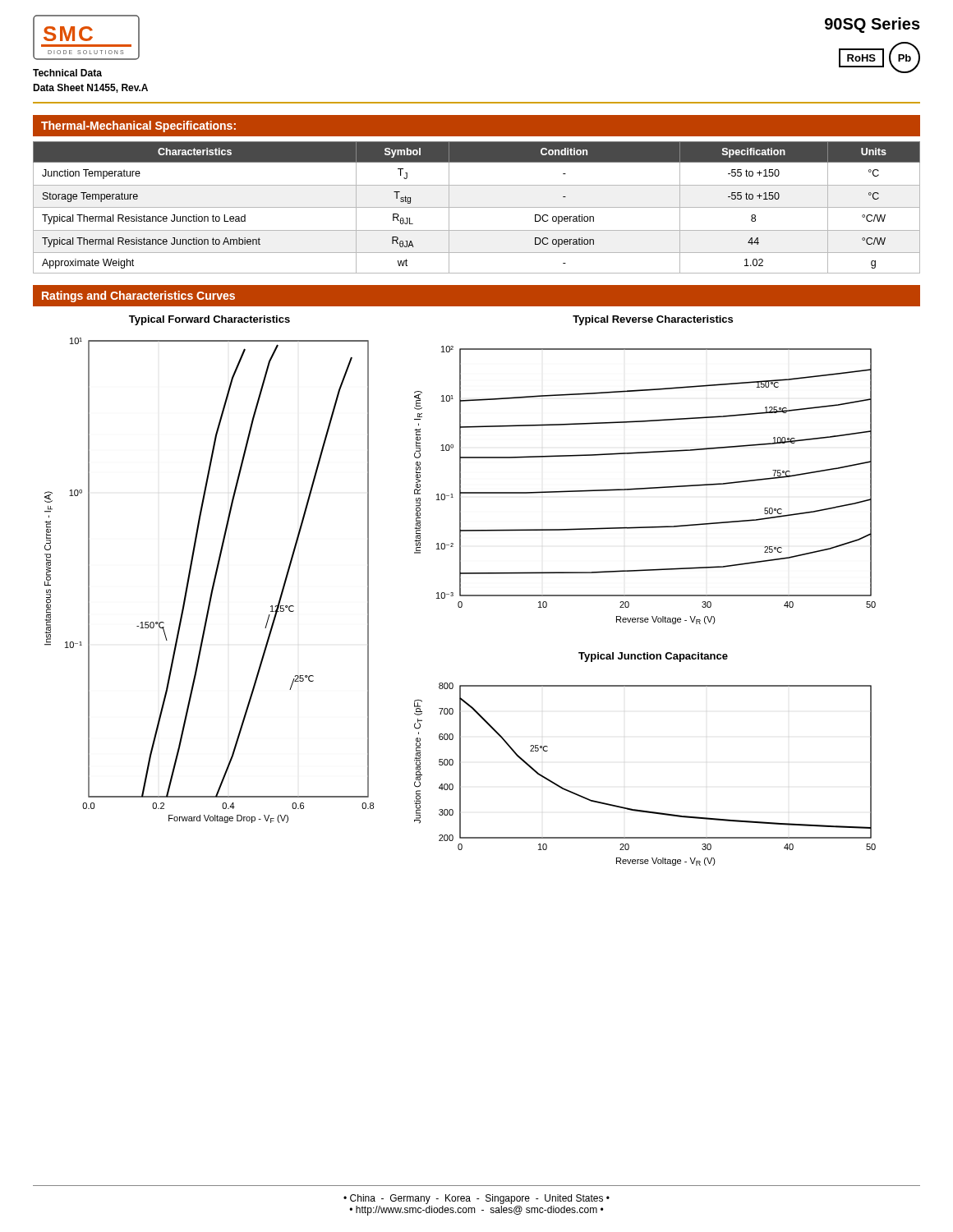Find the section header that reads "Ratings and Characteristics Curves"
The height and width of the screenshot is (1232, 953).
[138, 296]
